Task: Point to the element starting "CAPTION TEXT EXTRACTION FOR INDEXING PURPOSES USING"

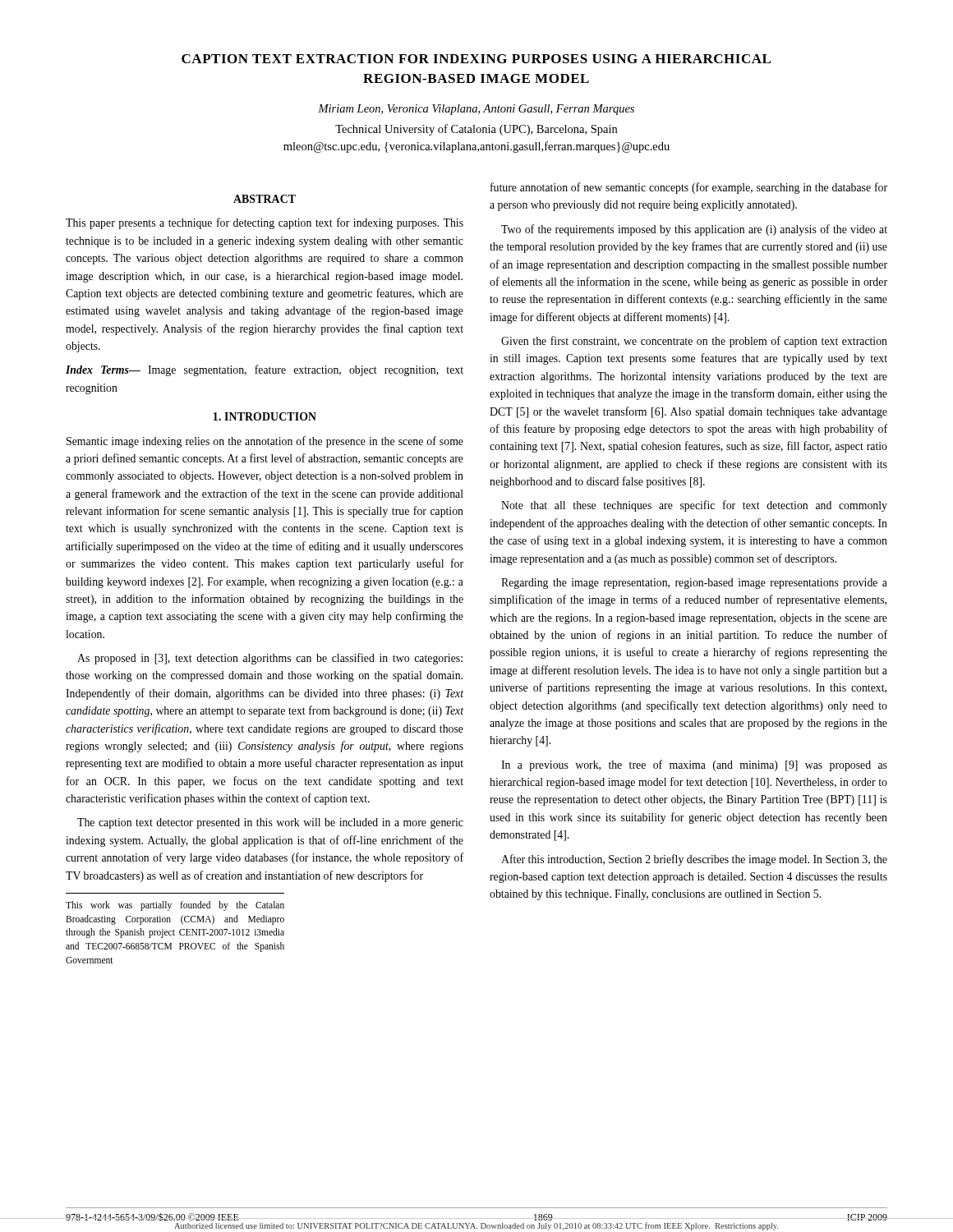Action: 476,69
